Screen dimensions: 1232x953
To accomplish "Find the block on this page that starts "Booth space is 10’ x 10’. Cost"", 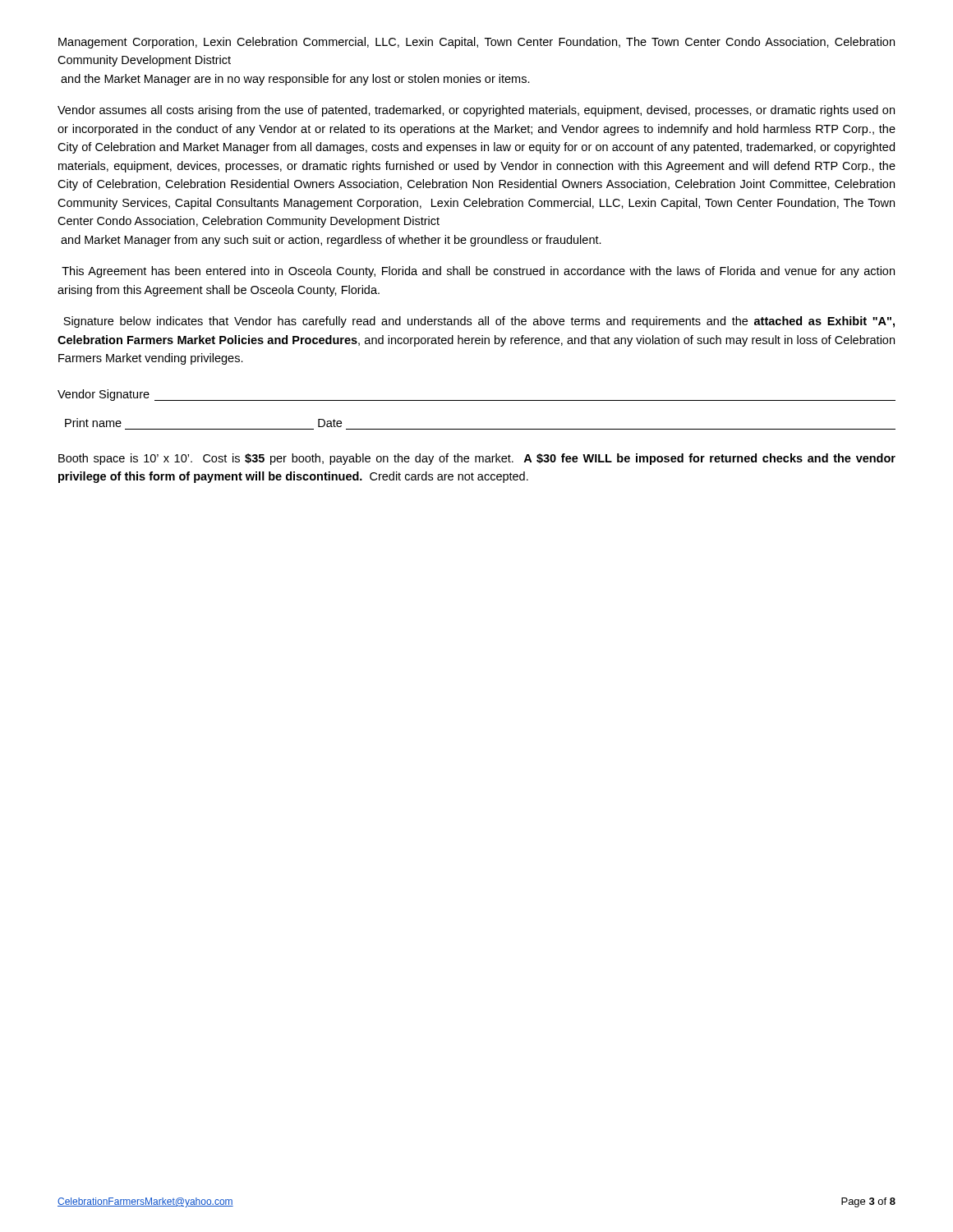I will coord(476,467).
